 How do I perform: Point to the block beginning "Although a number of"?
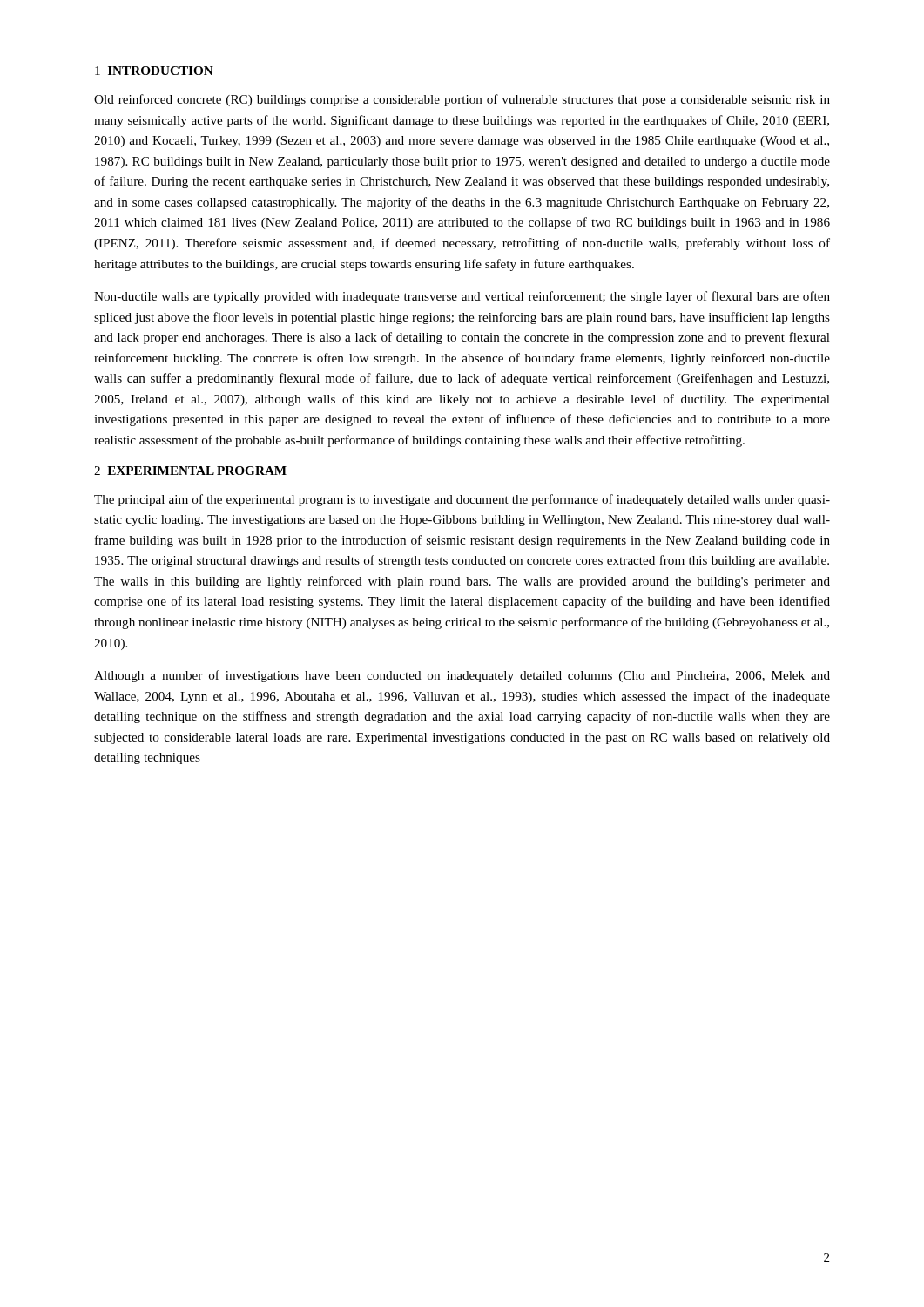[x=462, y=716]
